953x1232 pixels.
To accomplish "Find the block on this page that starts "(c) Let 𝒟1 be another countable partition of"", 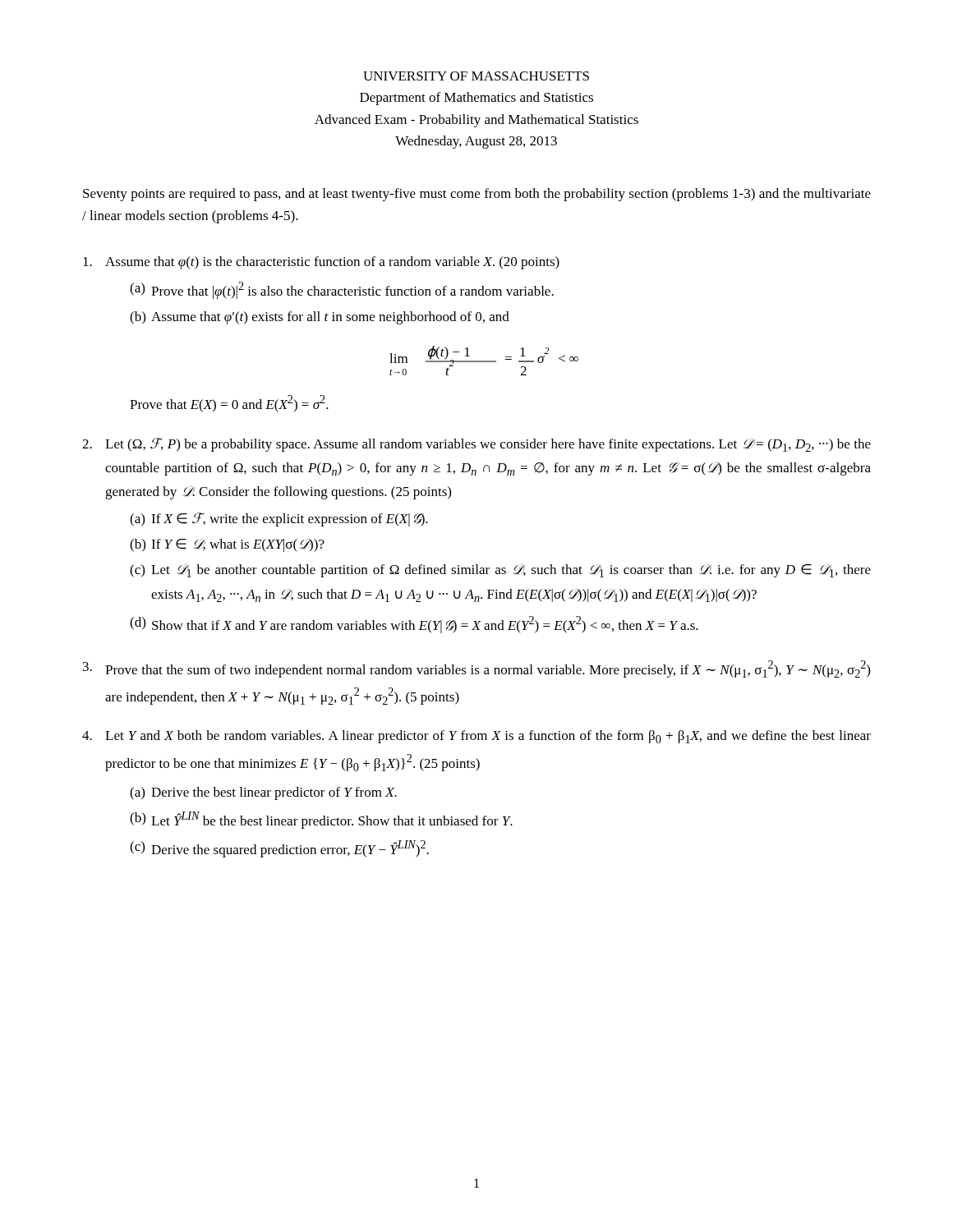I will pos(500,584).
